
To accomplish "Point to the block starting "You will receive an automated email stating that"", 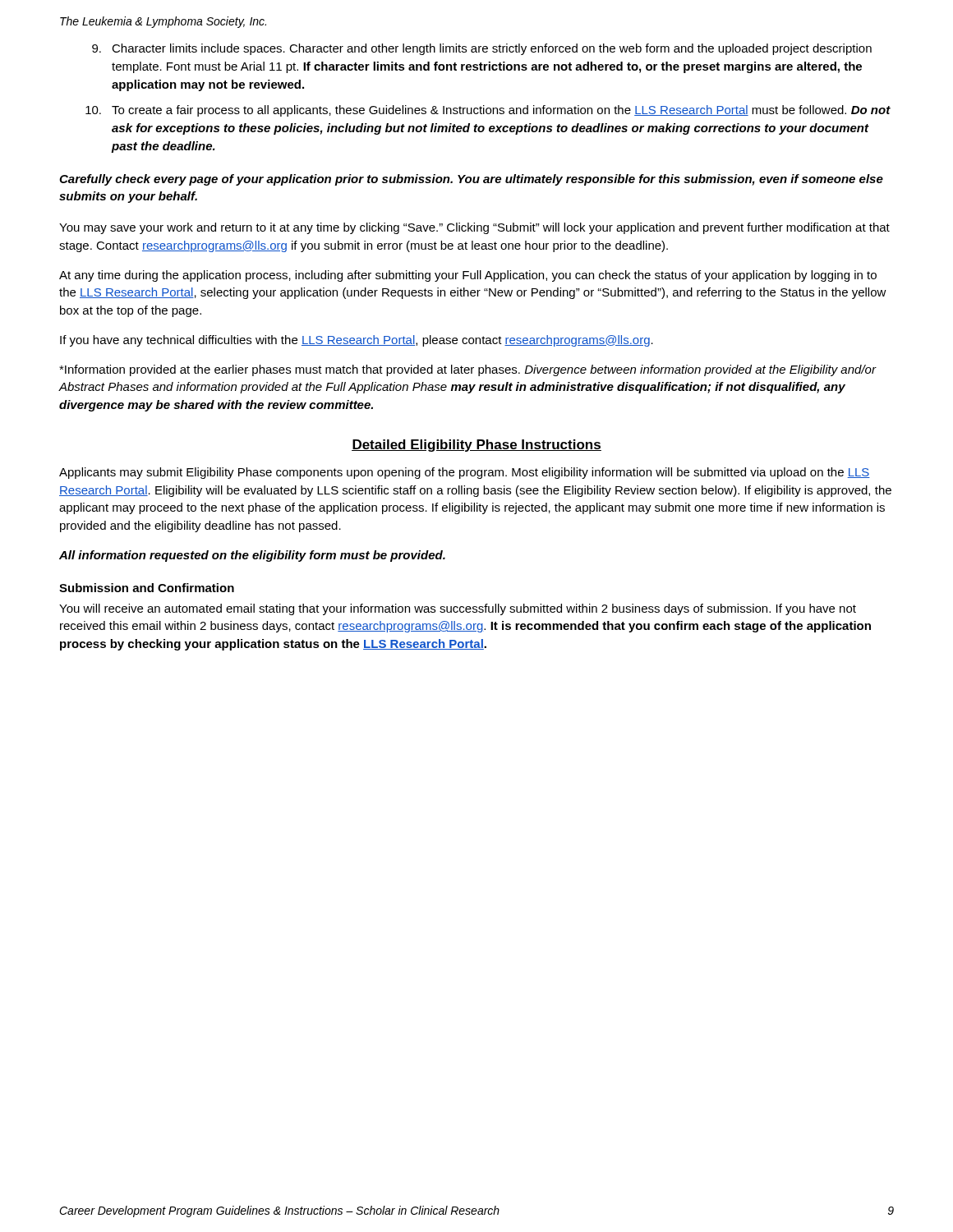I will coord(465,626).
